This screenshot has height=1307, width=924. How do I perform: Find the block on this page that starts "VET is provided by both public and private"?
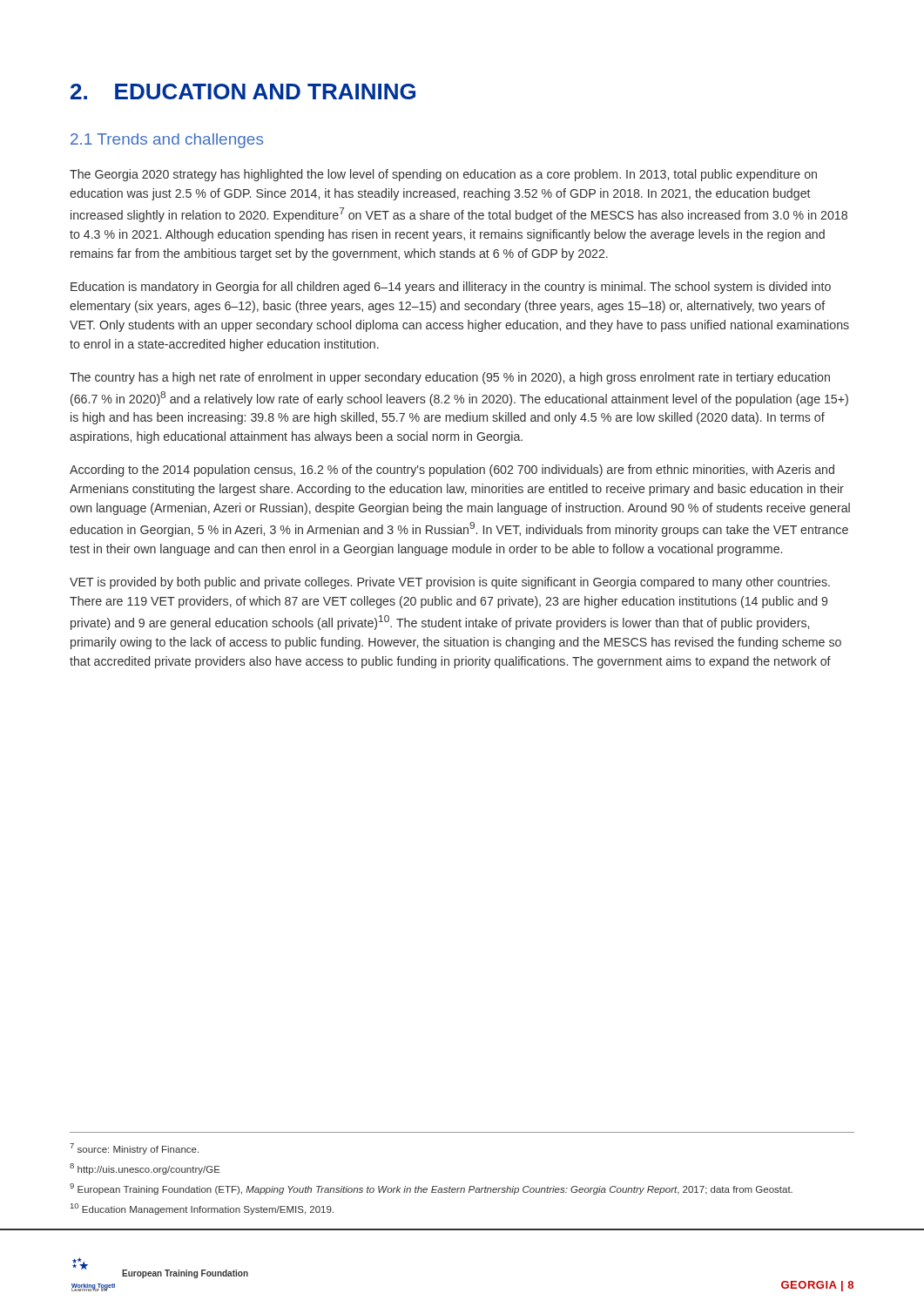(x=456, y=622)
